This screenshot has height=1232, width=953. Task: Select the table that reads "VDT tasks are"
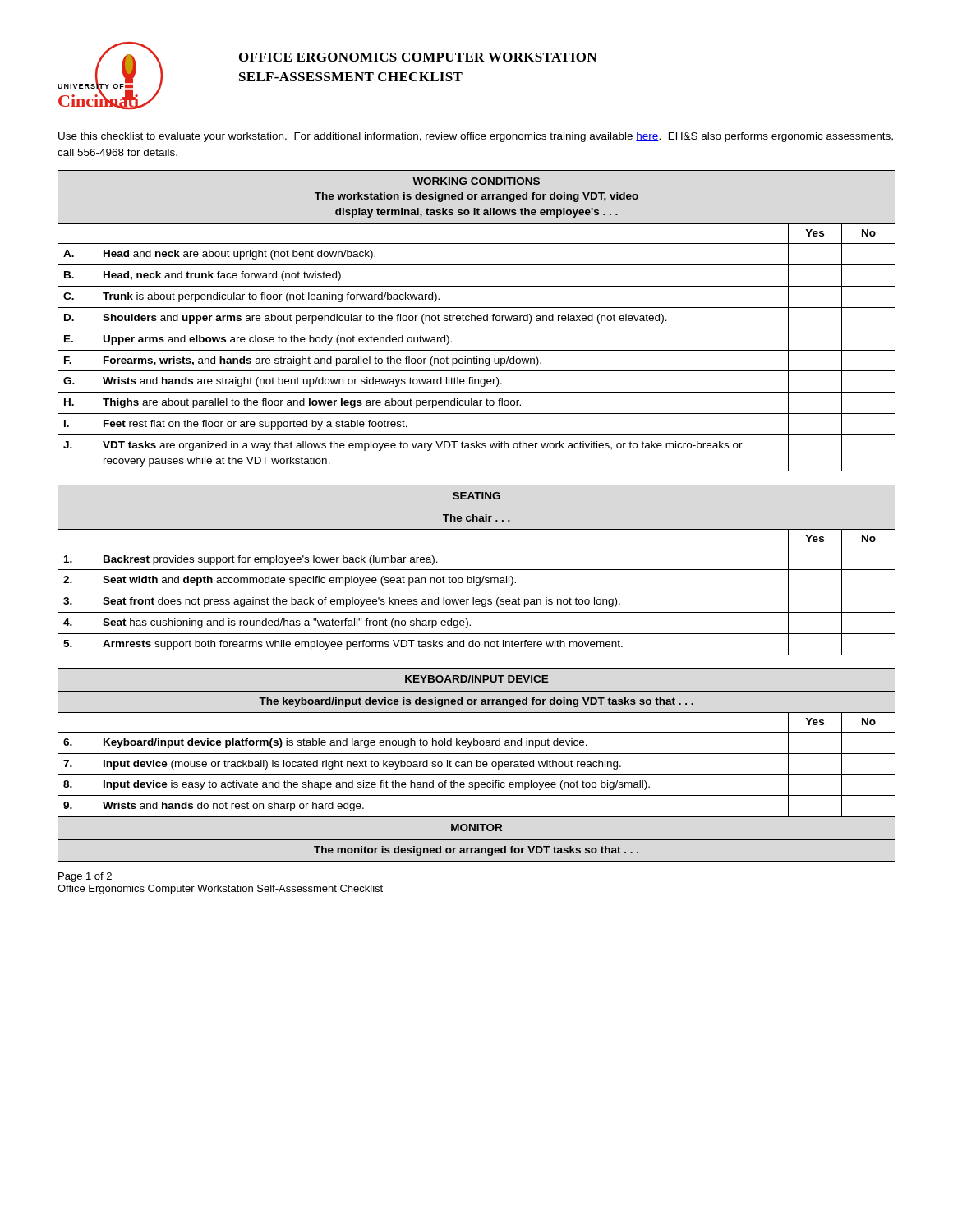[x=476, y=516]
